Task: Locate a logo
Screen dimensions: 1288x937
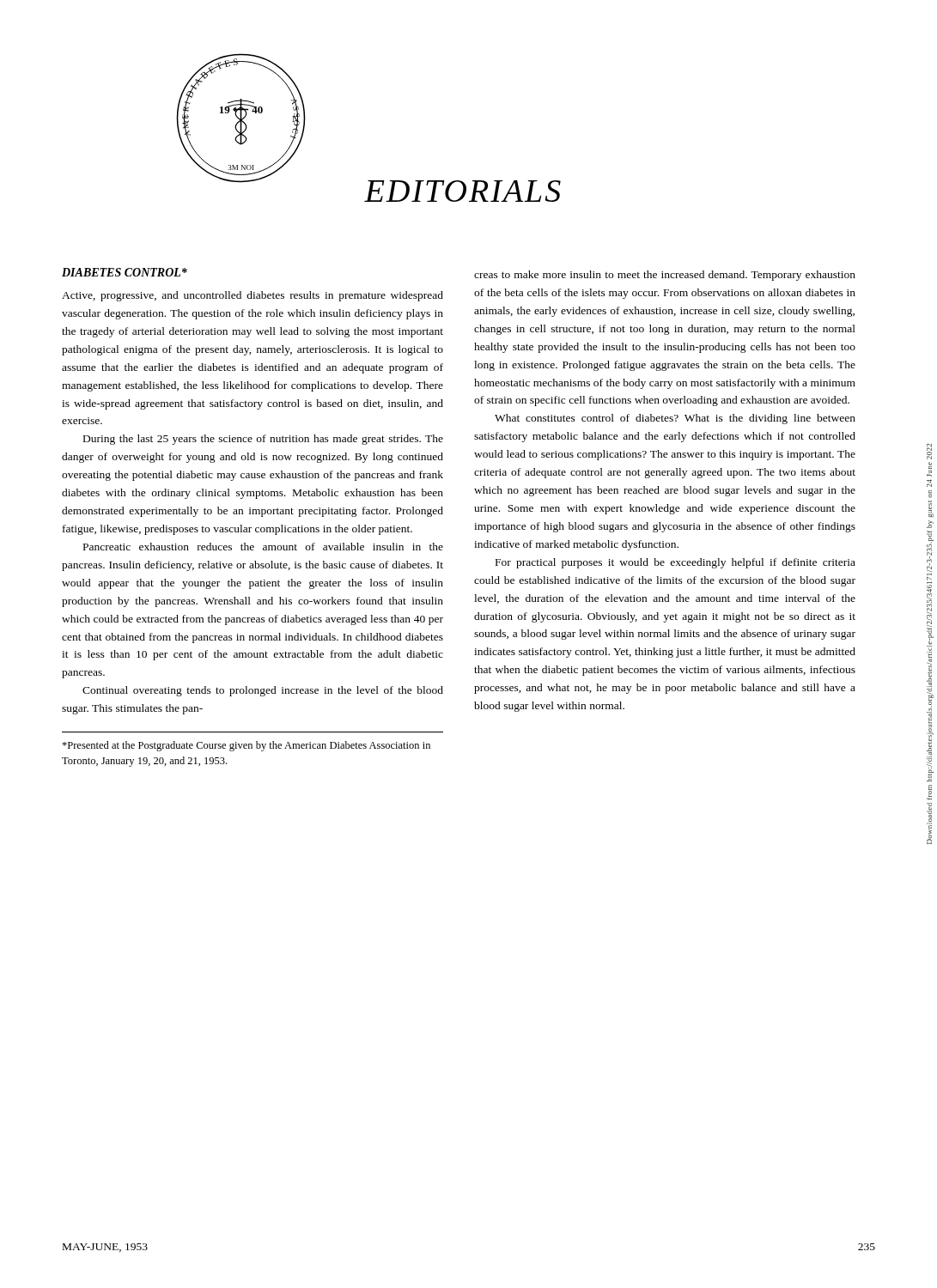Action: [x=240, y=120]
